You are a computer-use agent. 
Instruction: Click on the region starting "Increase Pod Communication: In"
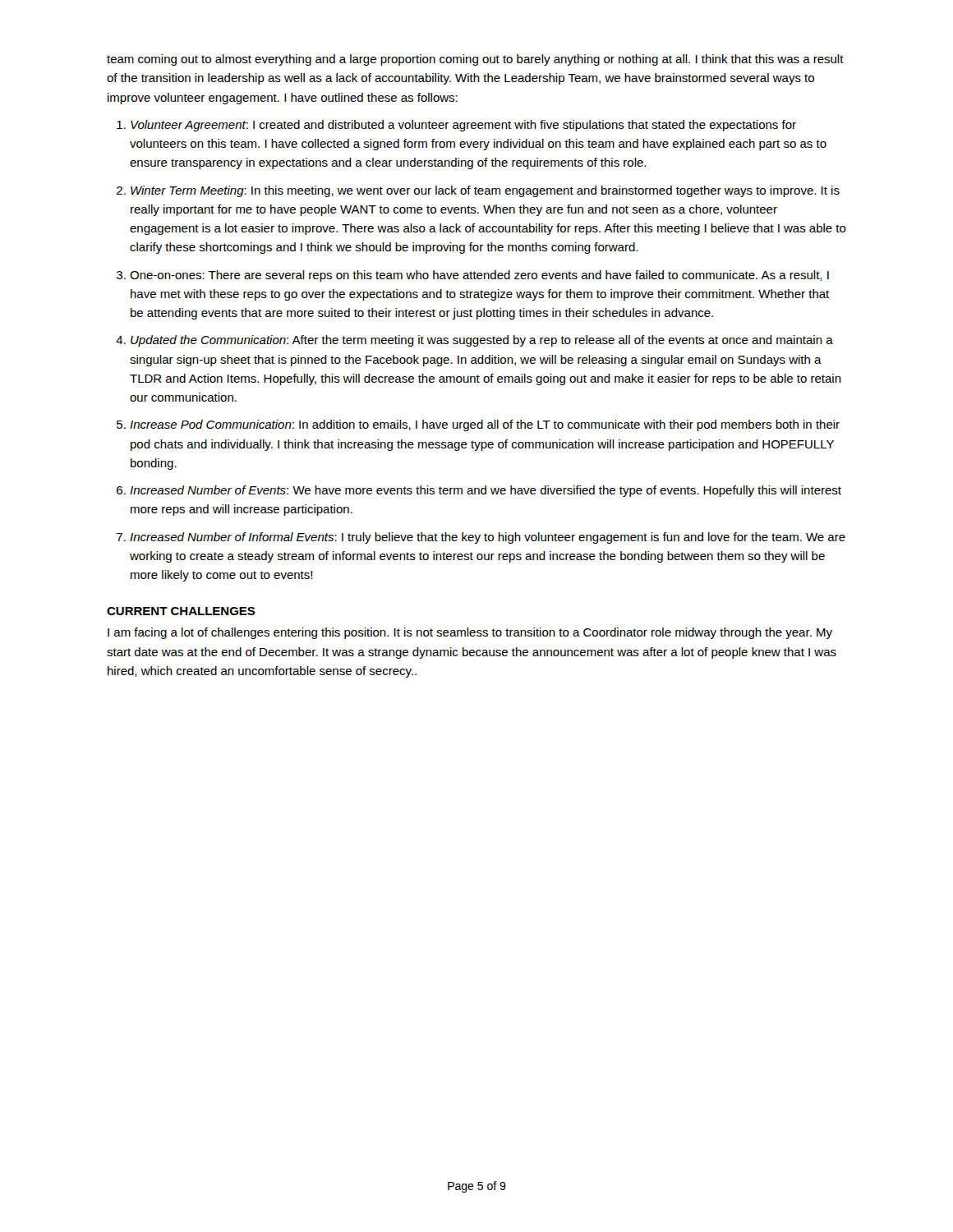coord(485,444)
